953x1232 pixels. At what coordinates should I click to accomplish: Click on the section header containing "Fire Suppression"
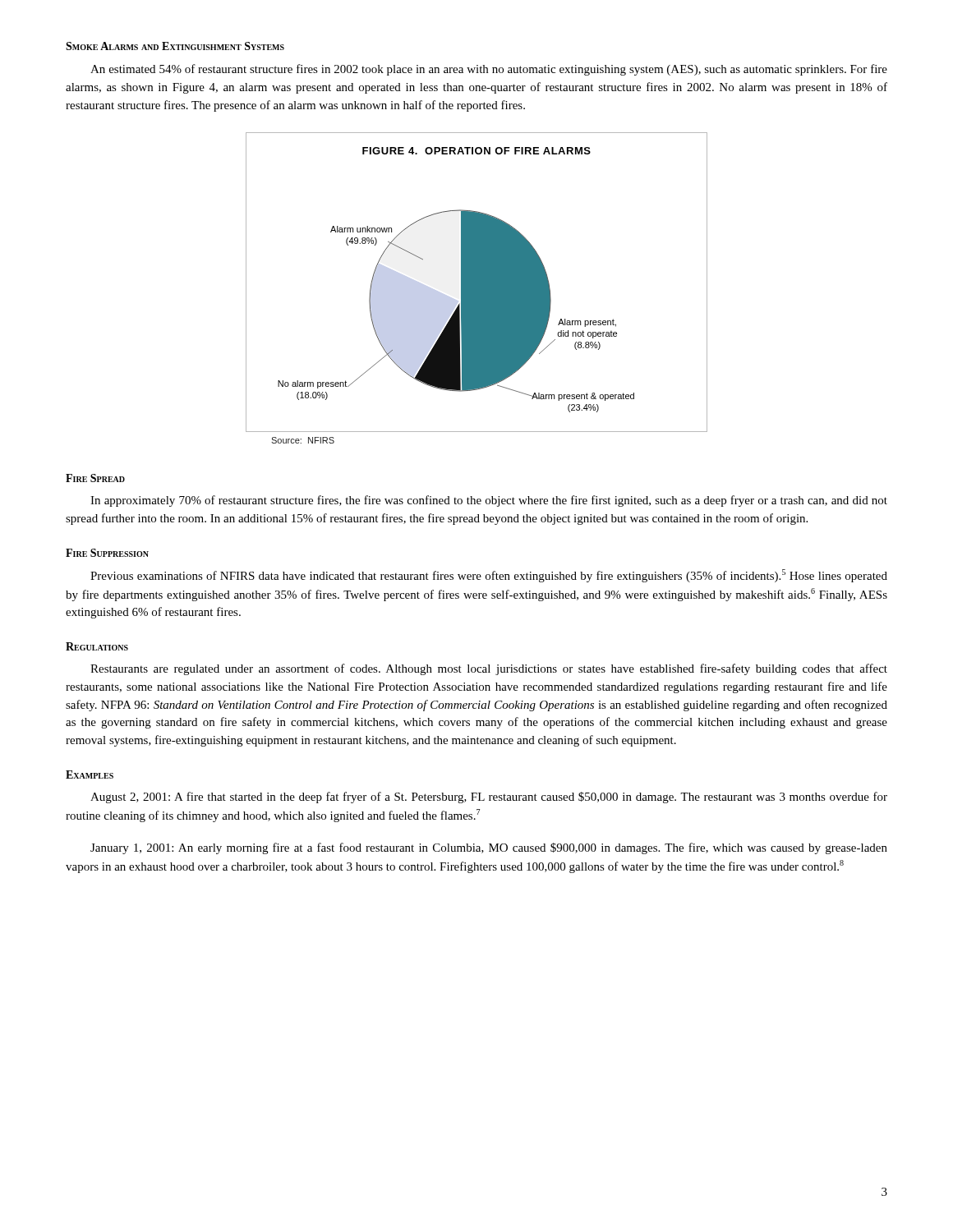click(107, 553)
